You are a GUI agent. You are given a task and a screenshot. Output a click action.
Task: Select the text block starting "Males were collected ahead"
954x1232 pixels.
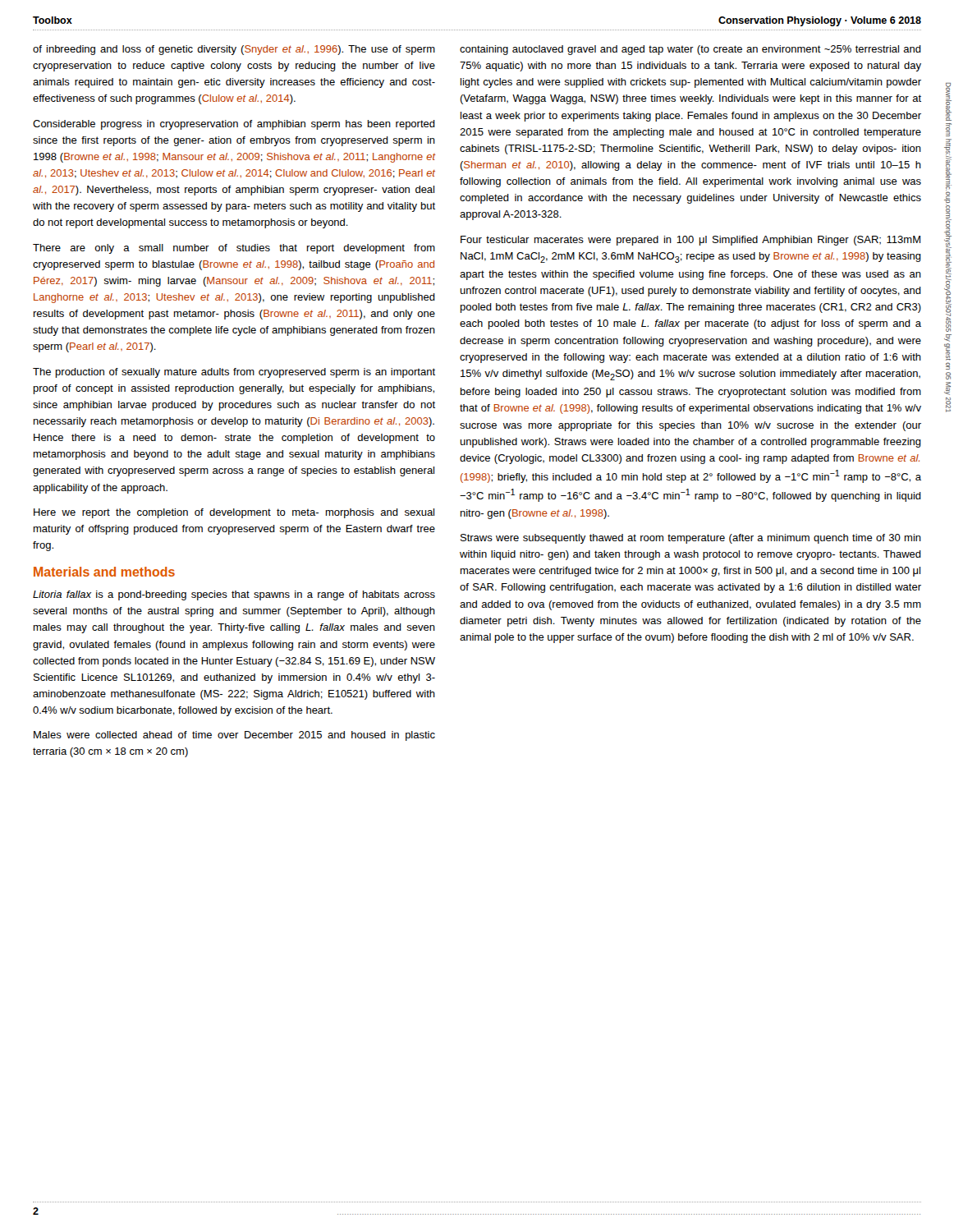pyautogui.click(x=234, y=743)
